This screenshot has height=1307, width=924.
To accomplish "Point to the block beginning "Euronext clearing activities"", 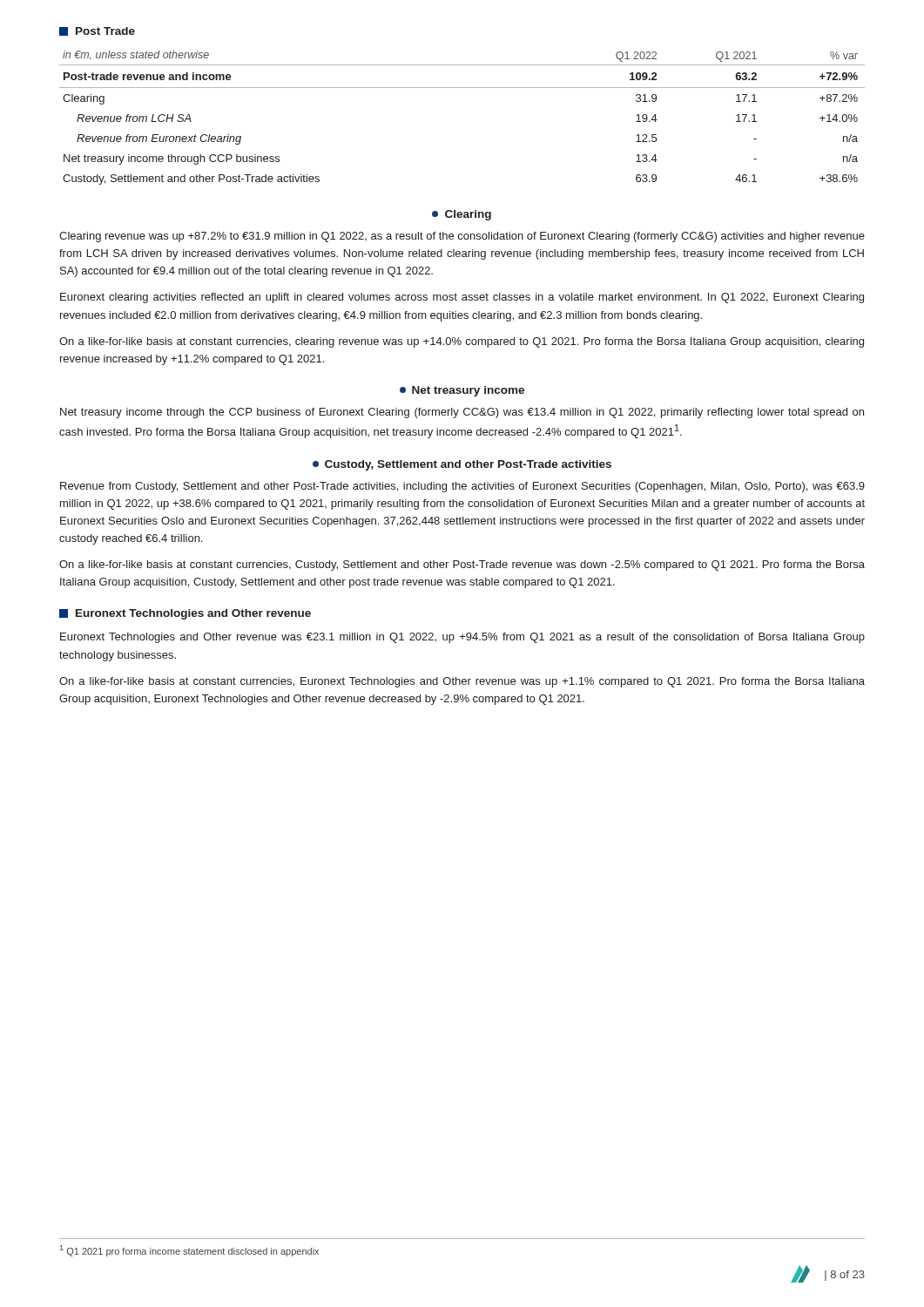I will pos(462,306).
